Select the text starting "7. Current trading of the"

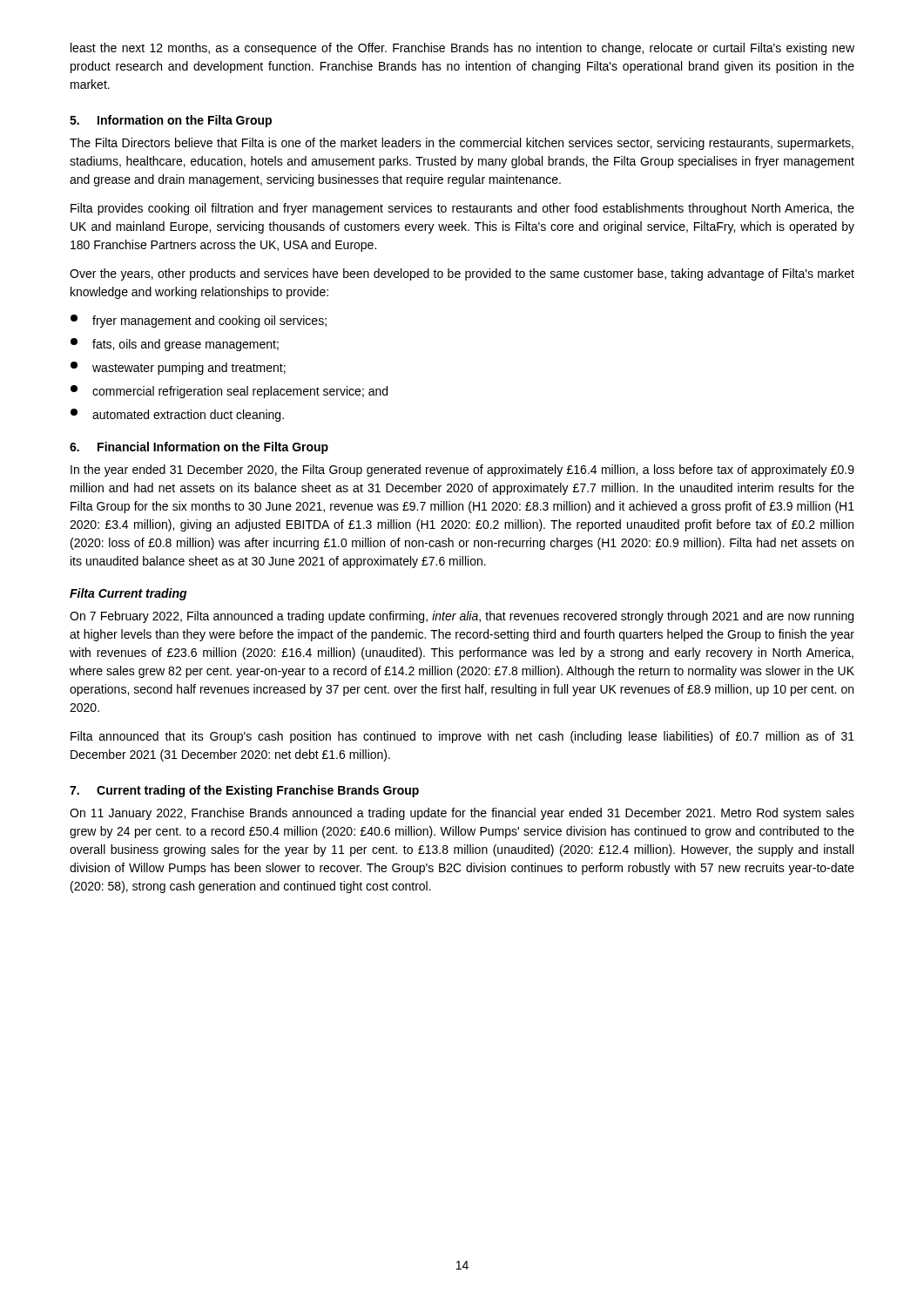tap(244, 790)
